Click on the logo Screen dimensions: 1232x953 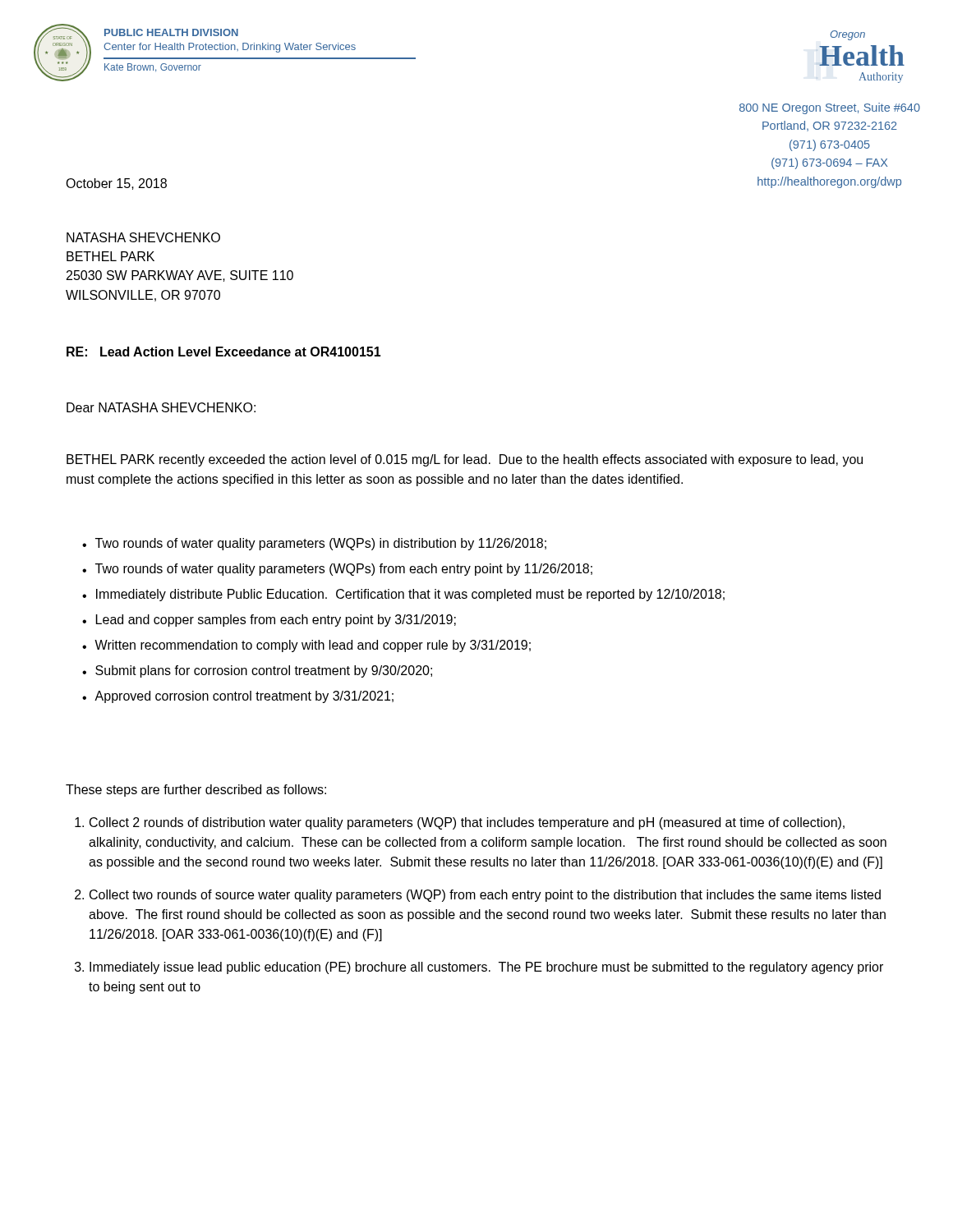click(848, 58)
